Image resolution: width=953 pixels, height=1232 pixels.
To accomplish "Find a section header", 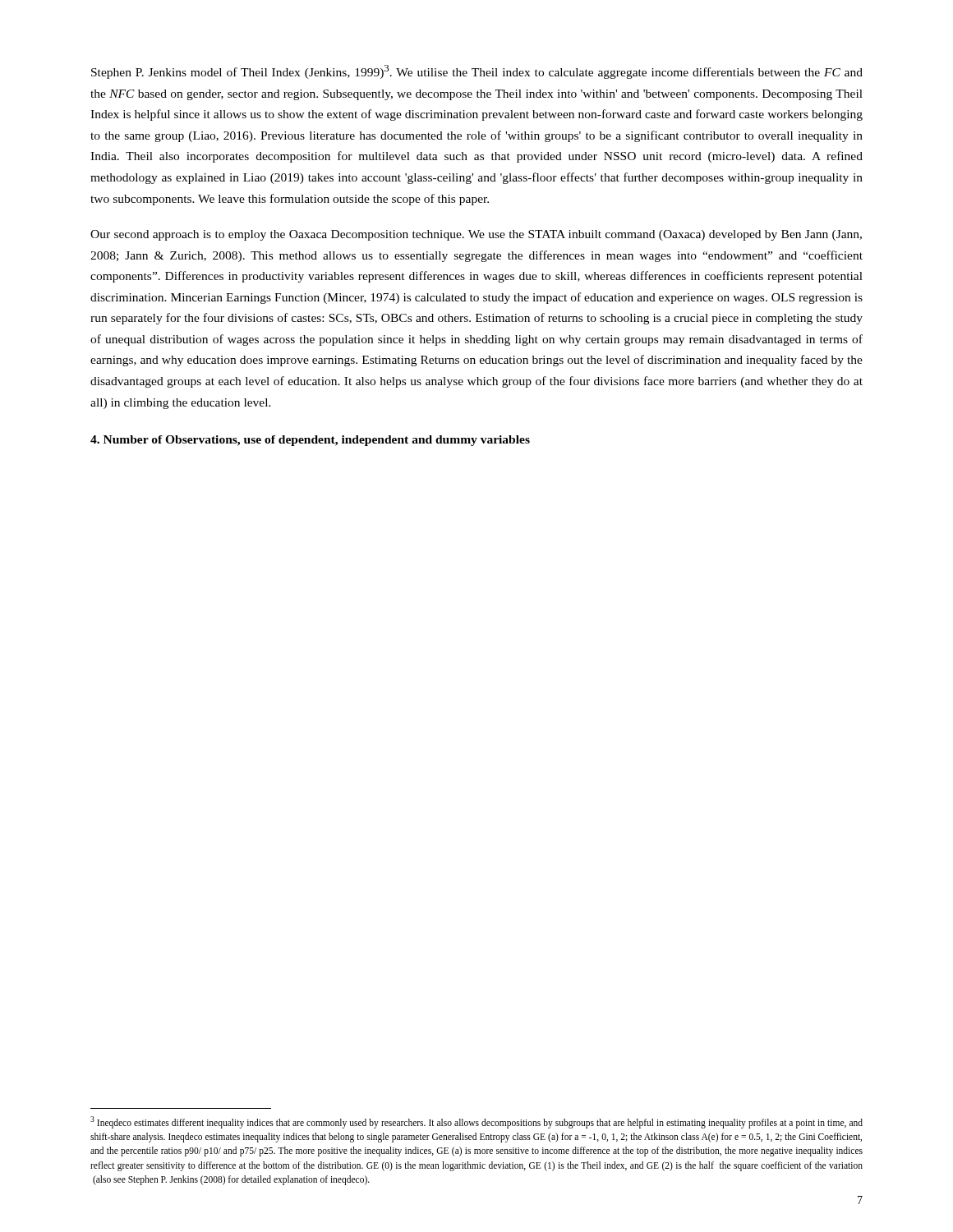I will click(310, 439).
